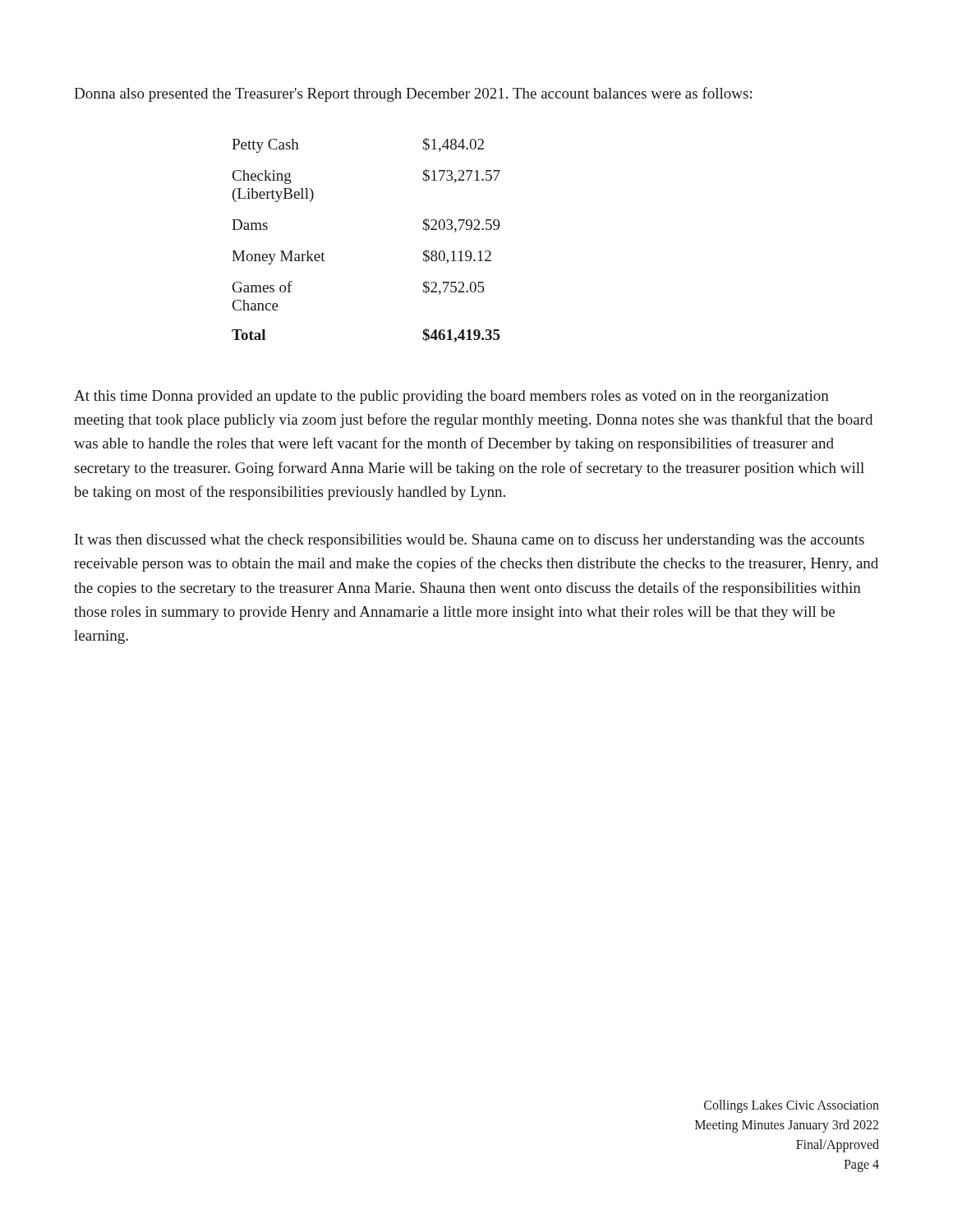Locate a table
The height and width of the screenshot is (1232, 953).
pos(550,239)
